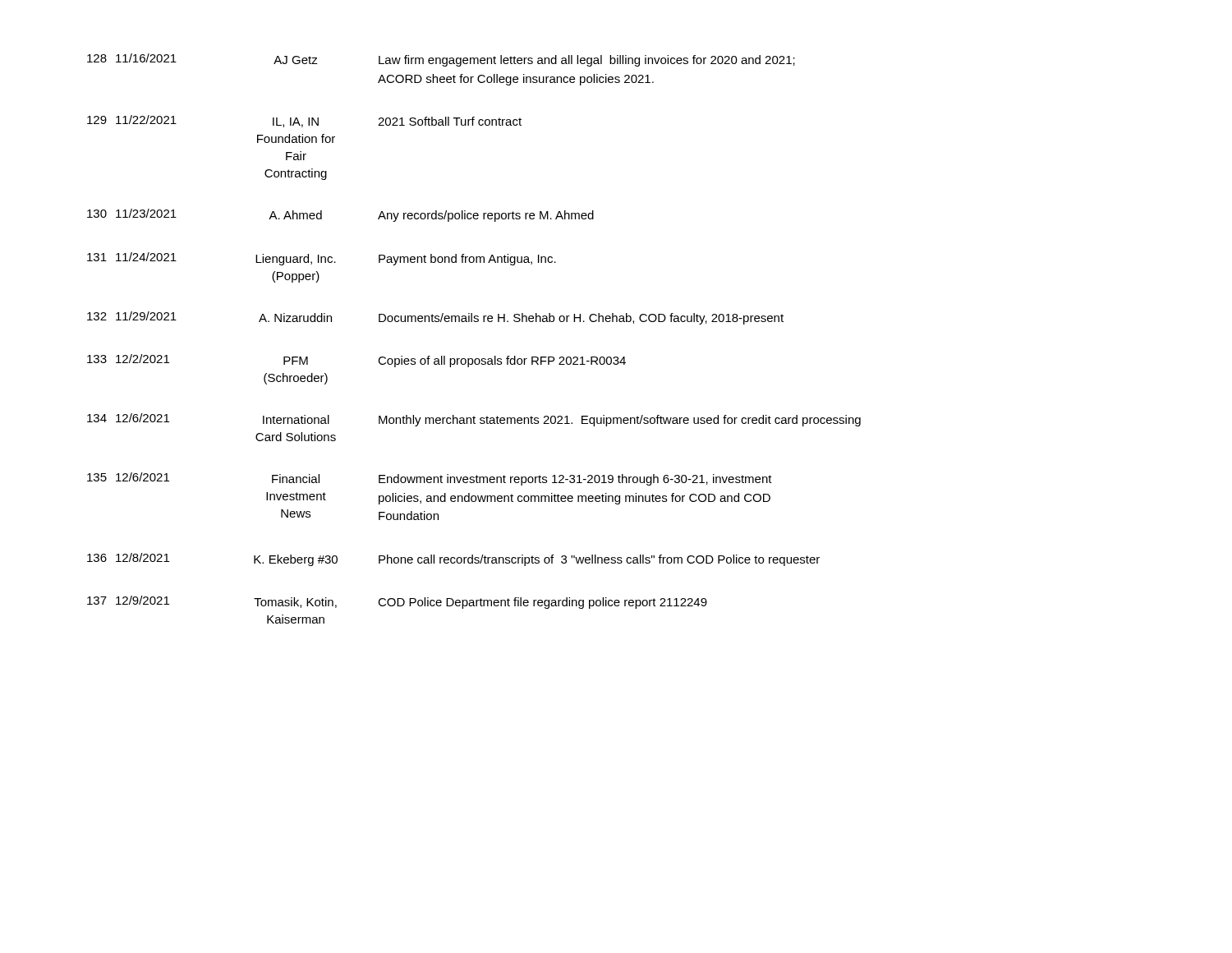Point to the region starting "137 12/9/2021 Tomasik,"
1232x953 pixels.
point(616,610)
